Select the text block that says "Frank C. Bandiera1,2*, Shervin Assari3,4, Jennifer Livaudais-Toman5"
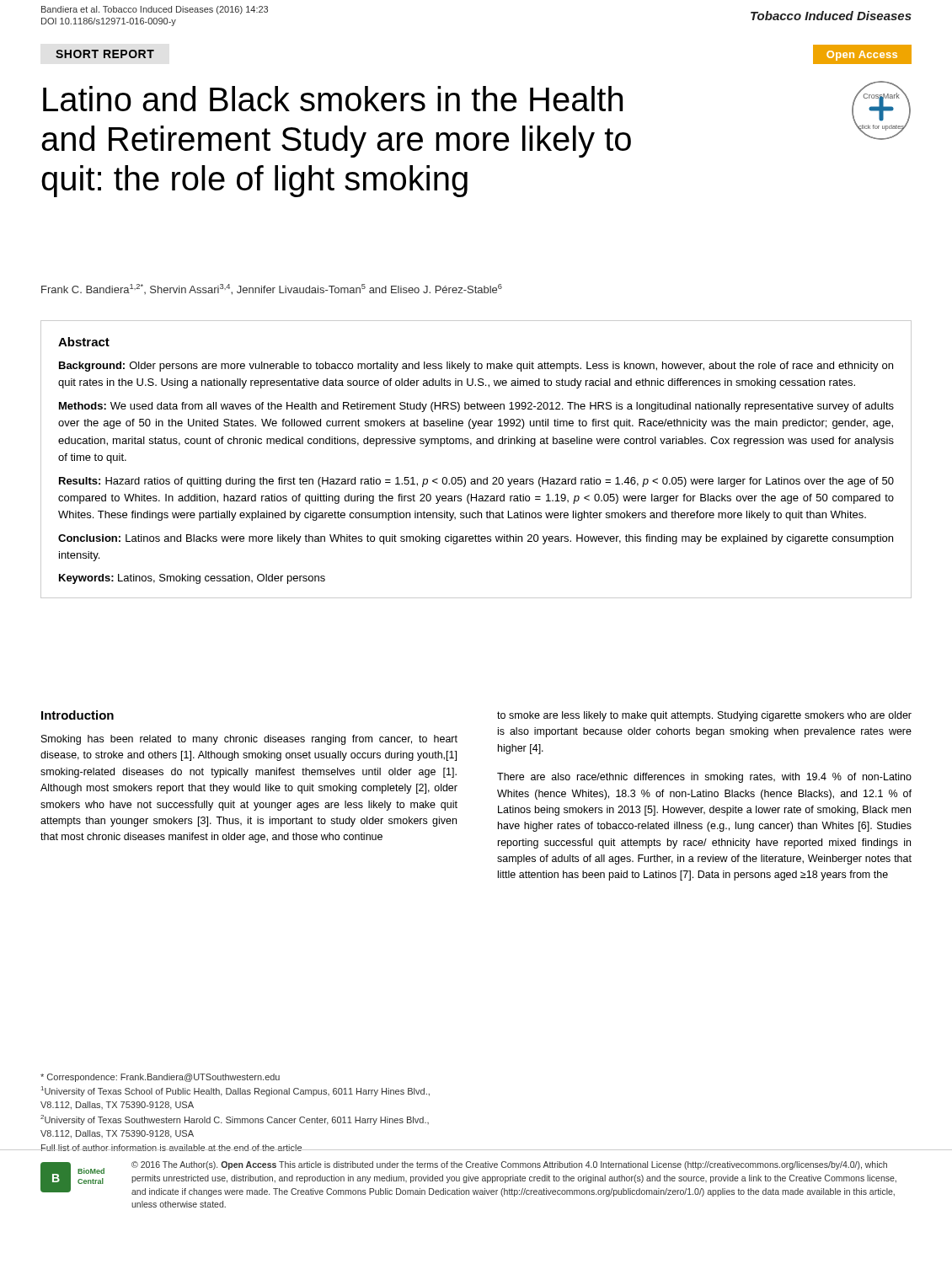952x1264 pixels. 271,289
